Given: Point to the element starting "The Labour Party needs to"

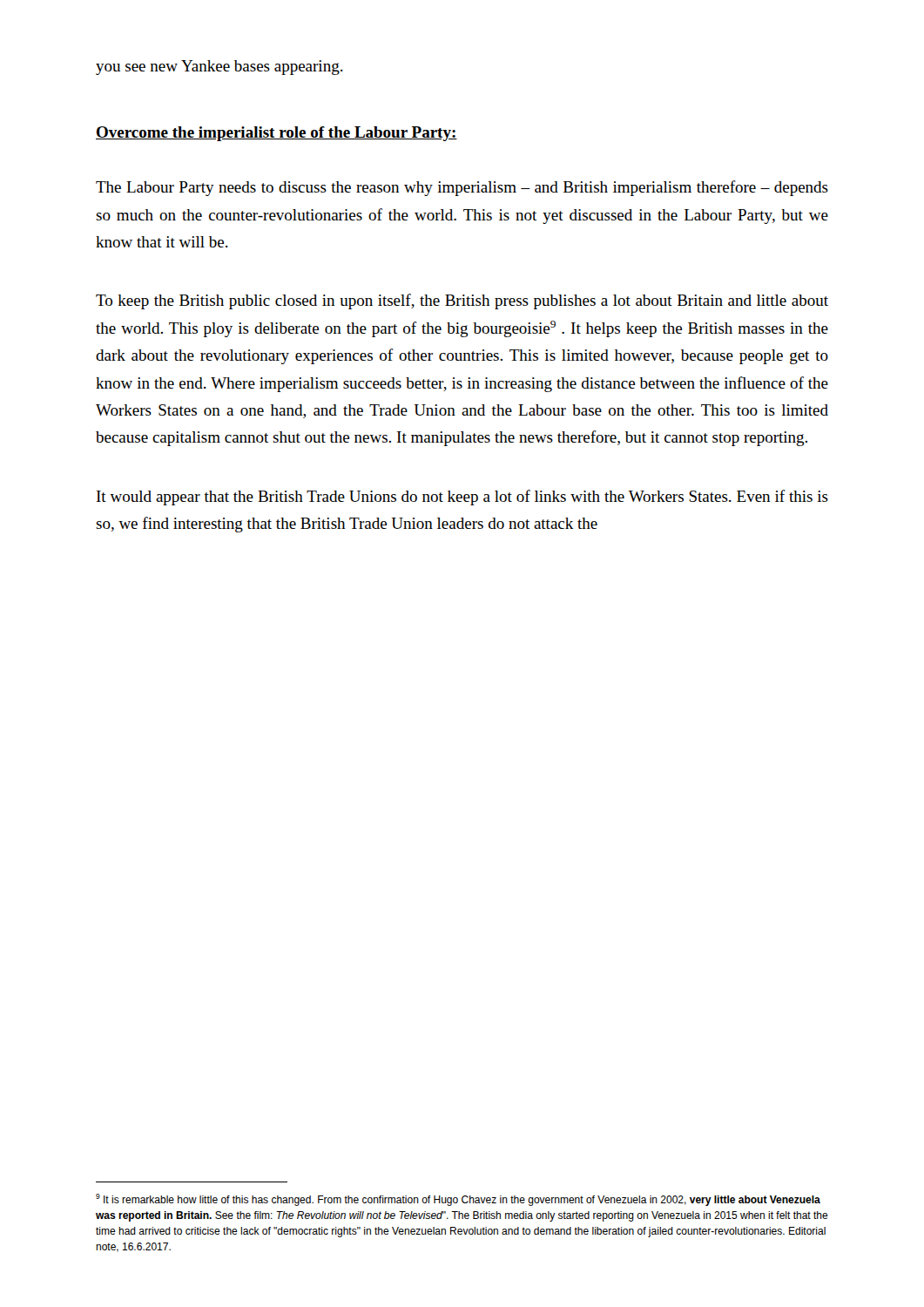Looking at the screenshot, I should (x=462, y=214).
